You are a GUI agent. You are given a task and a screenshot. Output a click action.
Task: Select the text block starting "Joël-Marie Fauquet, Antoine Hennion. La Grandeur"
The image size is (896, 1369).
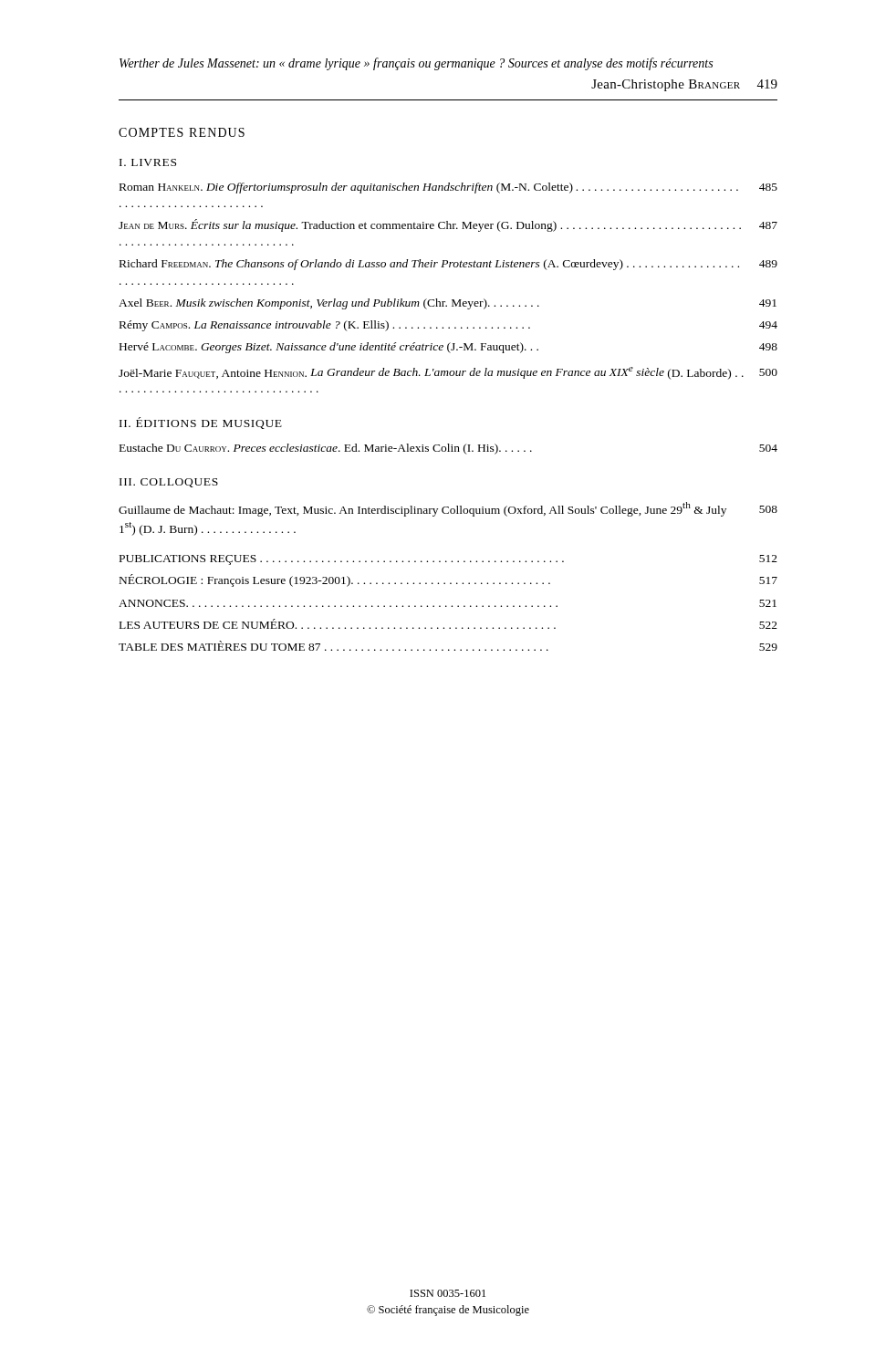coord(448,379)
